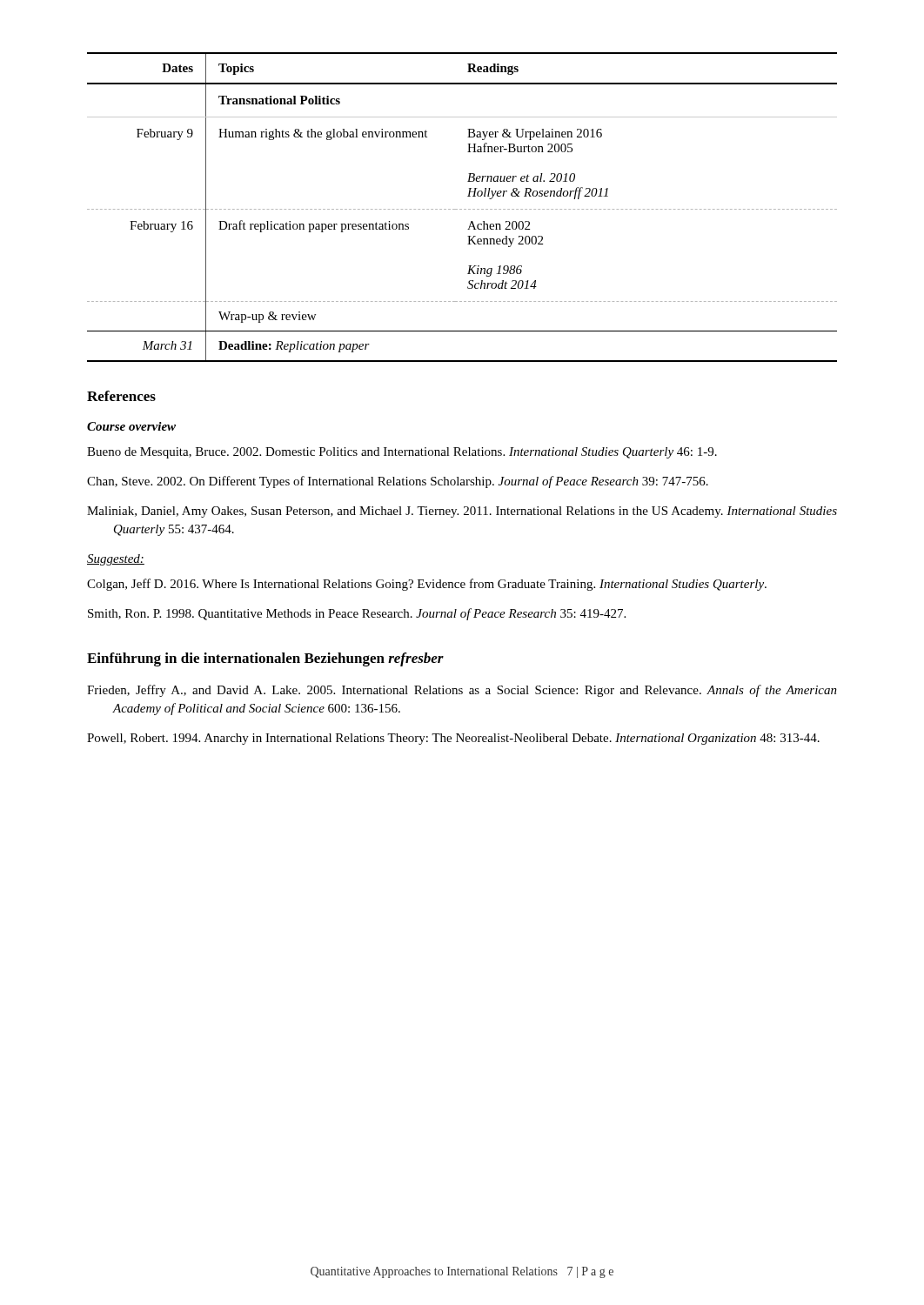Find the region starting "Course overview"
The width and height of the screenshot is (924, 1305).
point(131,426)
